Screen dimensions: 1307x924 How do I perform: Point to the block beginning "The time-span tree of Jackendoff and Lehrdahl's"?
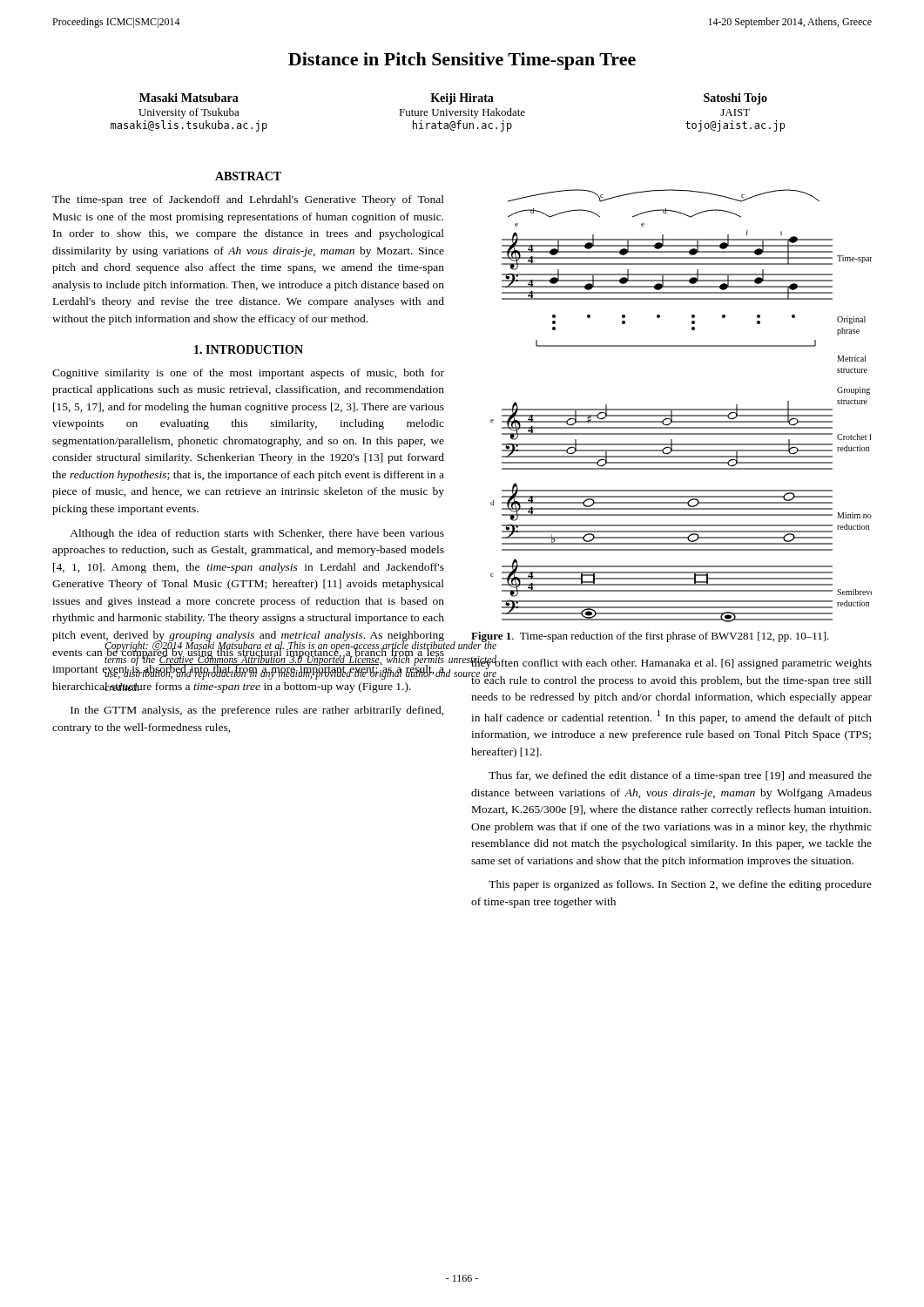click(248, 259)
